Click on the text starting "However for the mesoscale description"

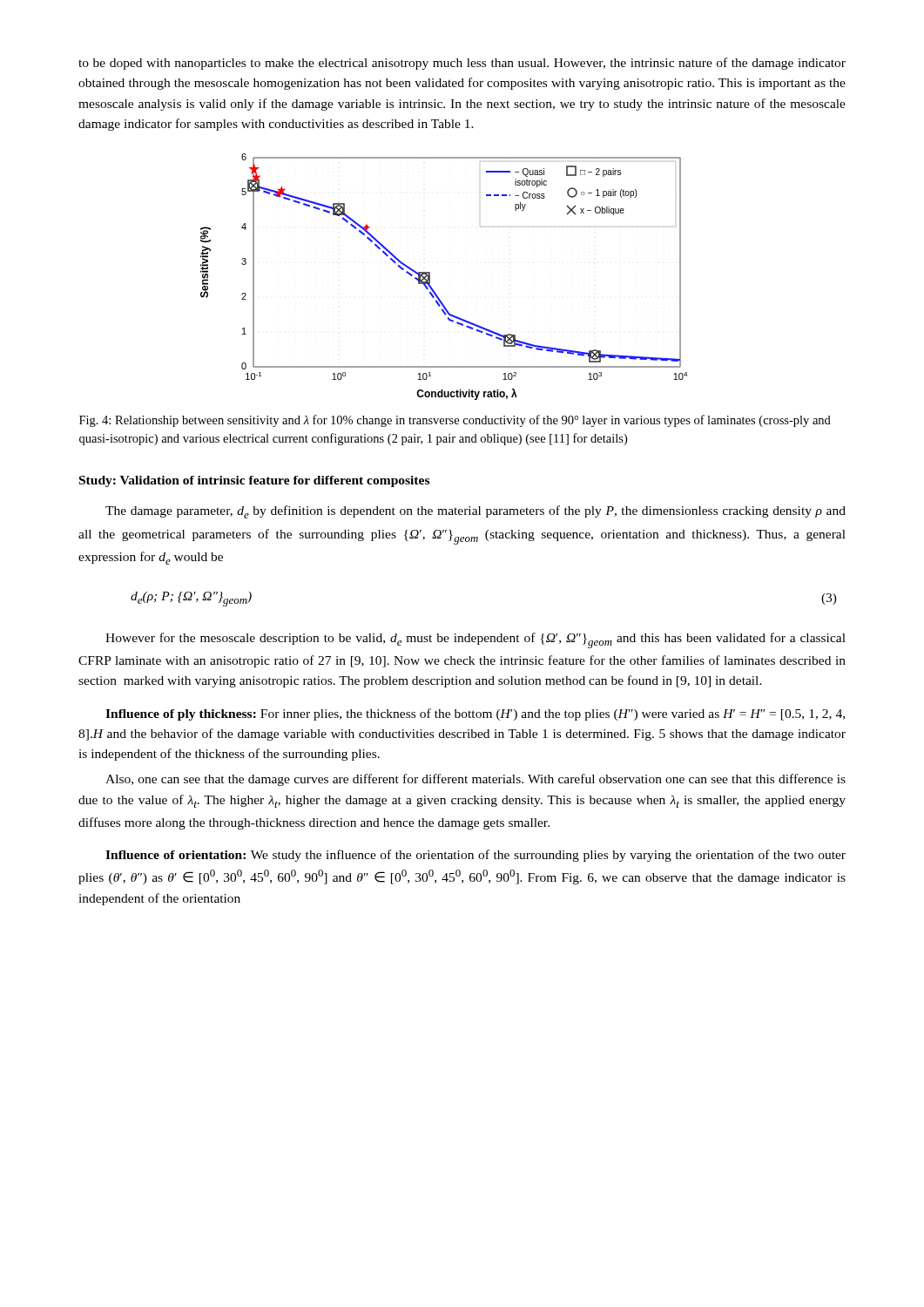[x=462, y=659]
